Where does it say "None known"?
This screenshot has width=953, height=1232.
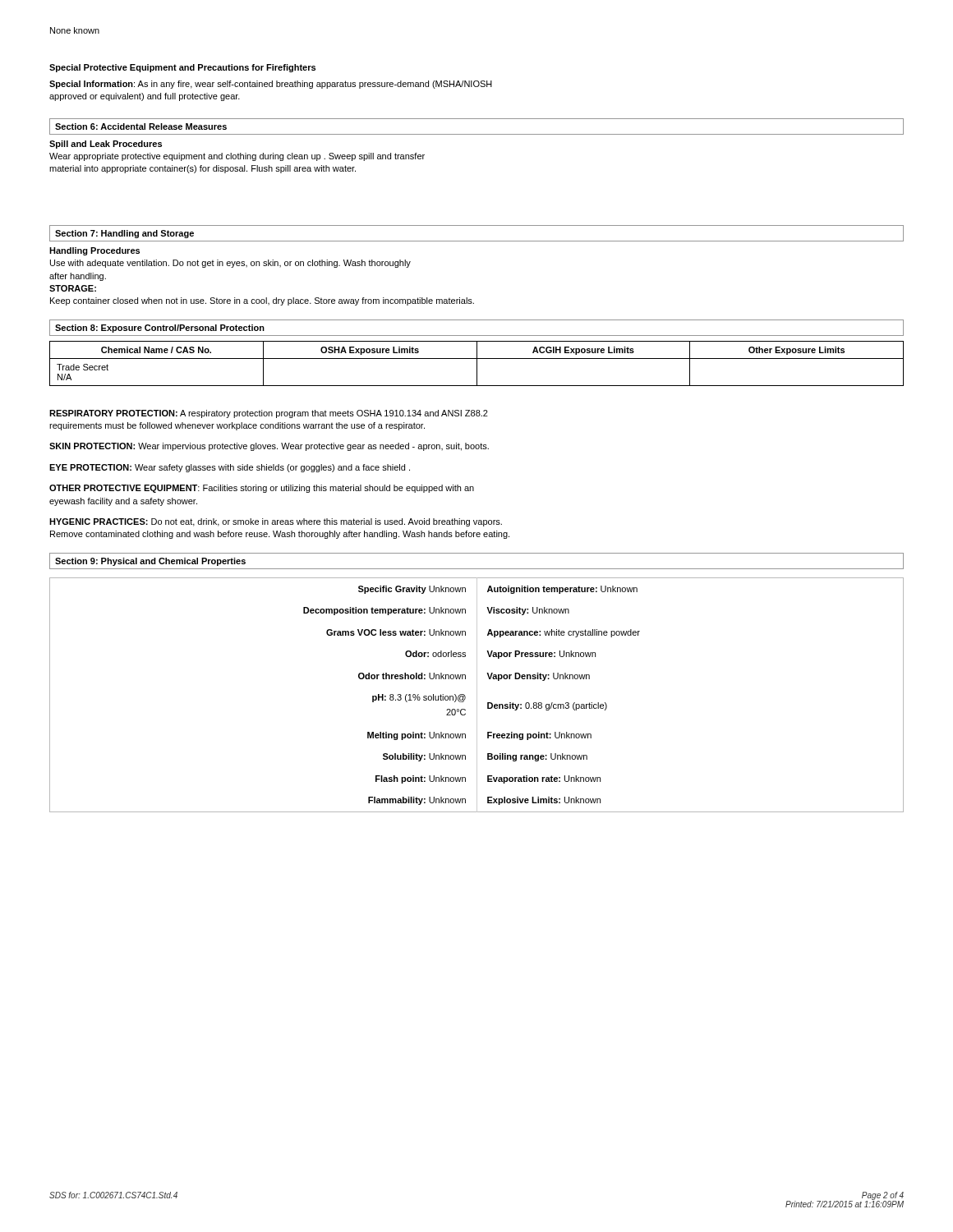[x=74, y=30]
